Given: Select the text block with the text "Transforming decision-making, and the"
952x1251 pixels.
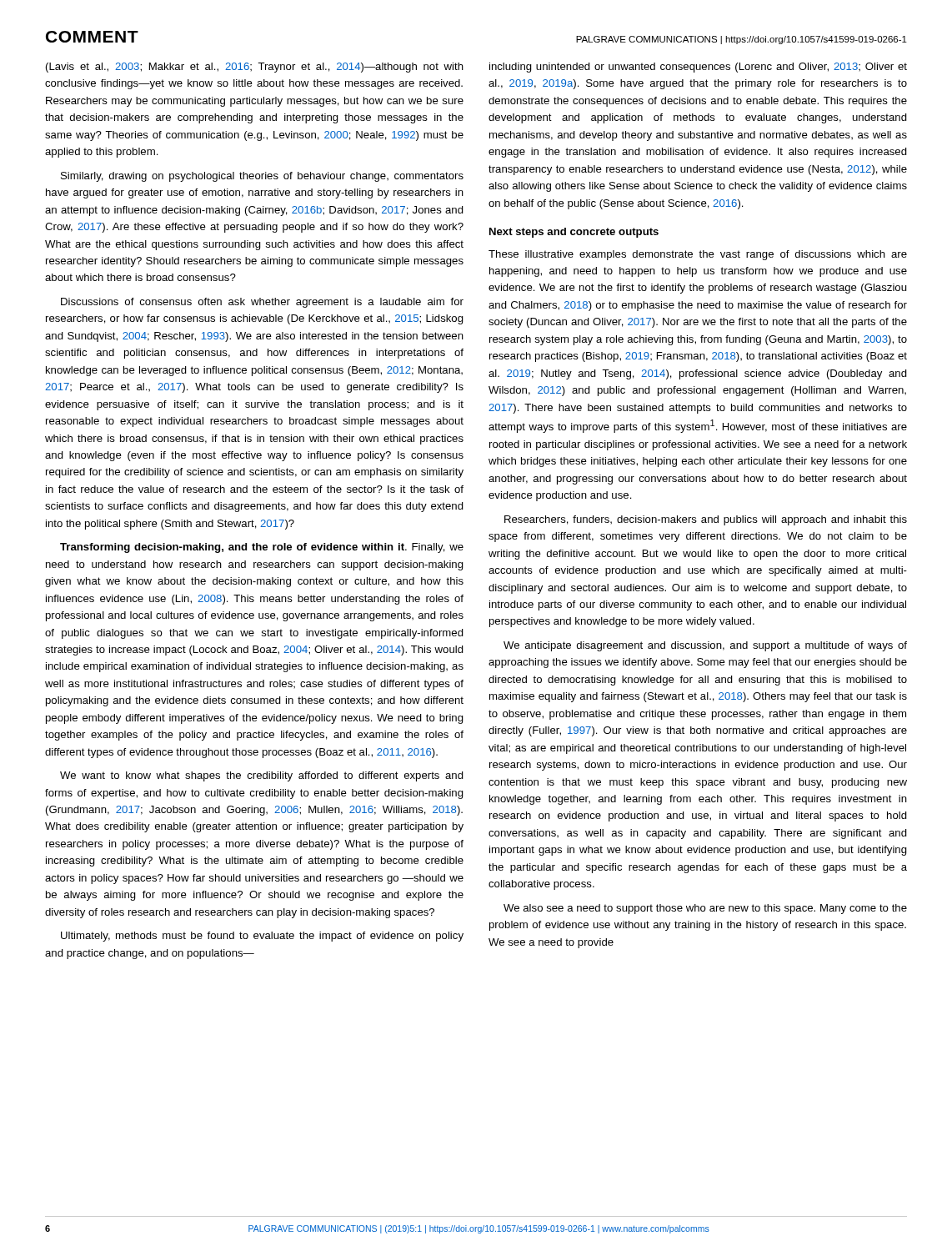Looking at the screenshot, I should tap(254, 650).
